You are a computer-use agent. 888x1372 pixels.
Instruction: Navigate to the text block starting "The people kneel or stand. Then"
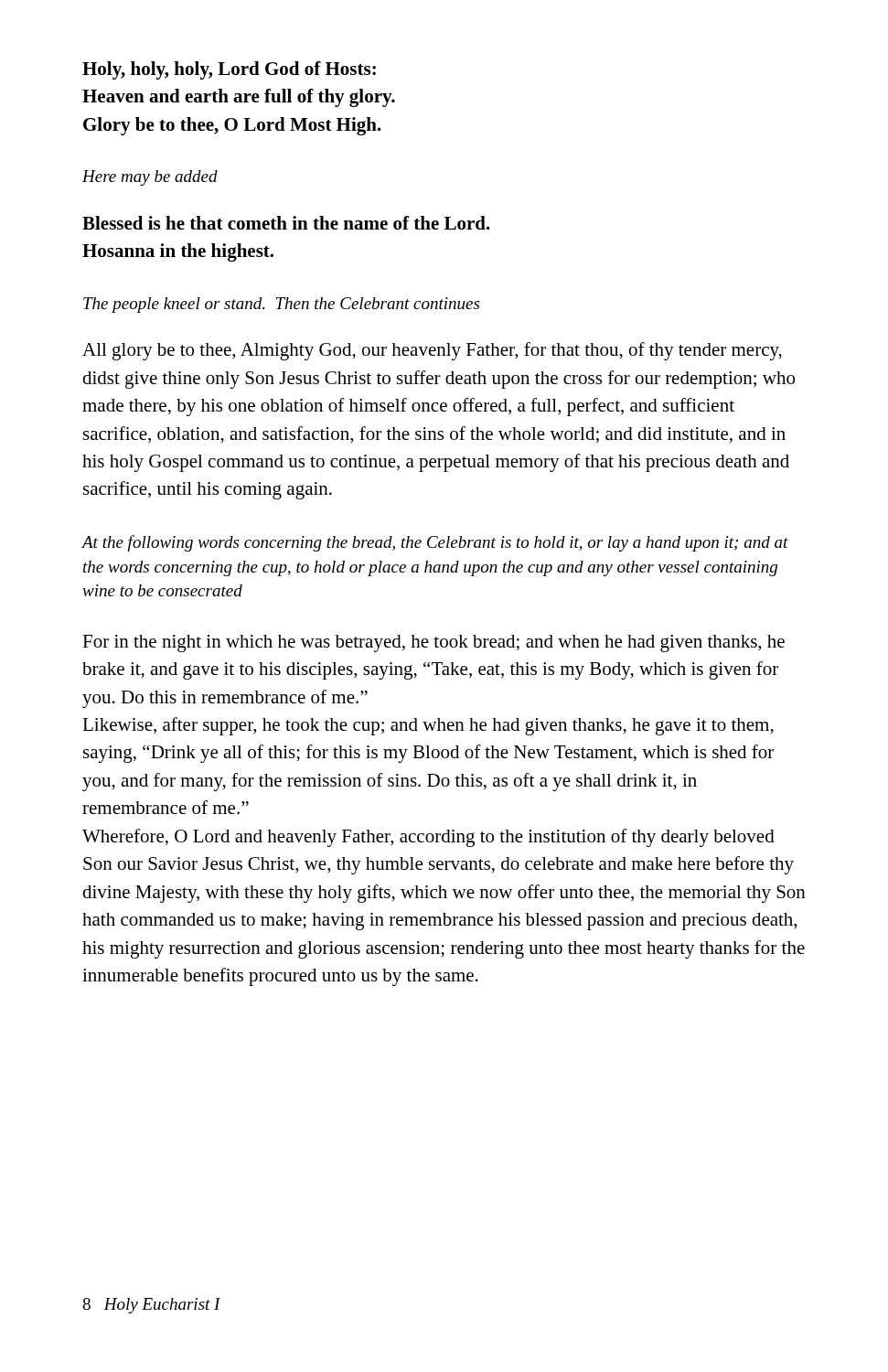281,303
